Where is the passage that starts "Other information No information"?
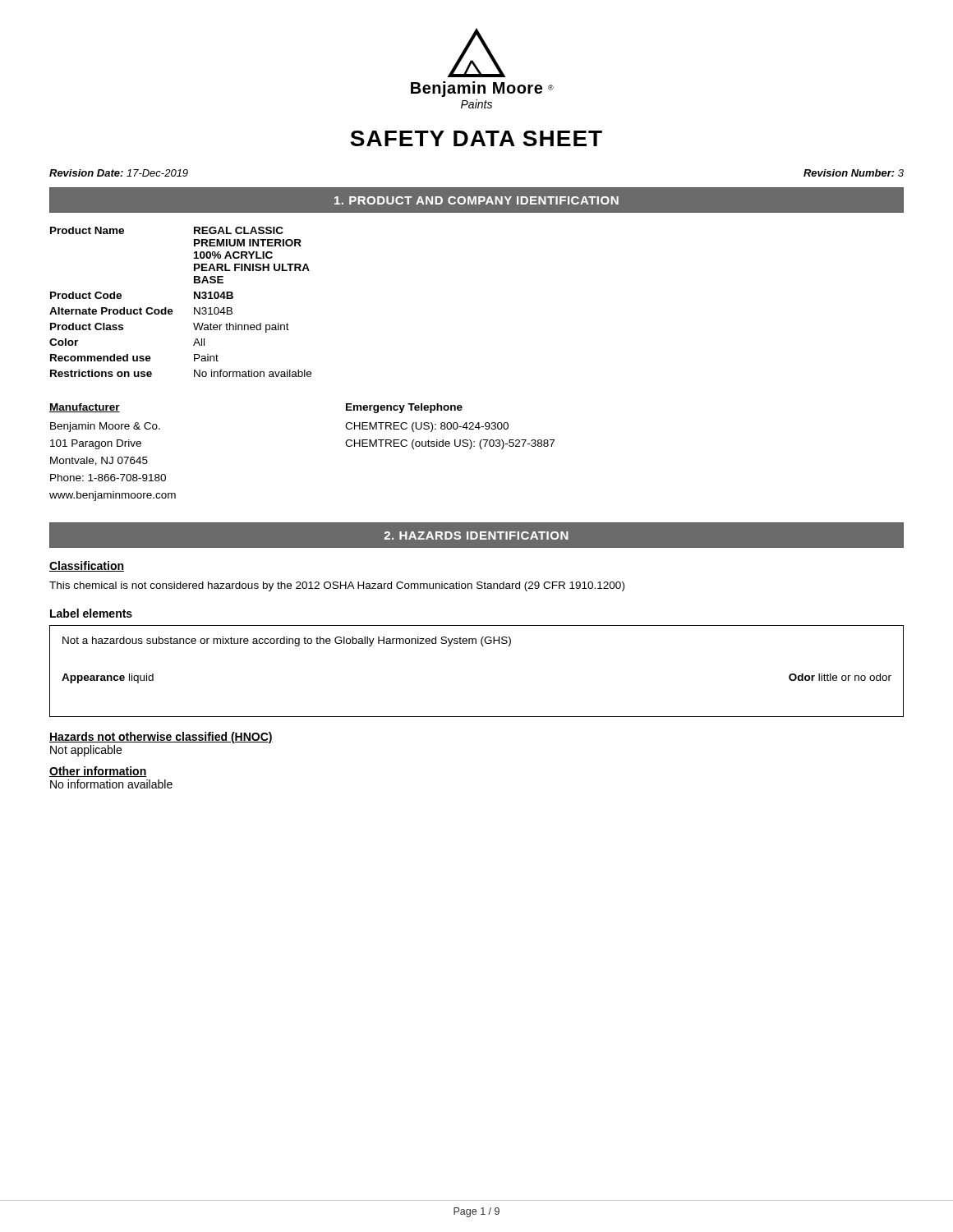 tap(98, 772)
